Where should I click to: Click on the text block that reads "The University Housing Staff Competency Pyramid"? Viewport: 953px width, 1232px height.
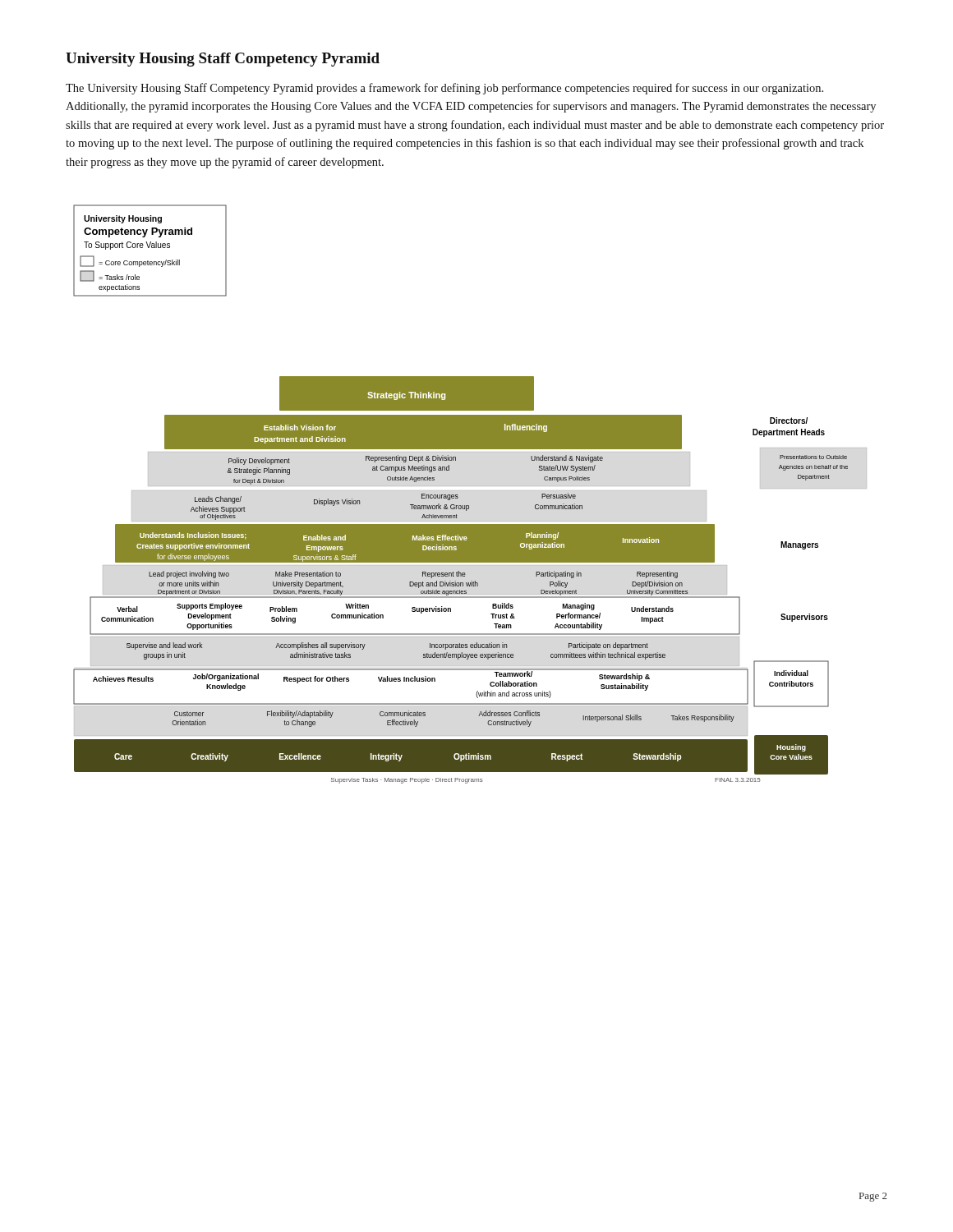tap(475, 125)
